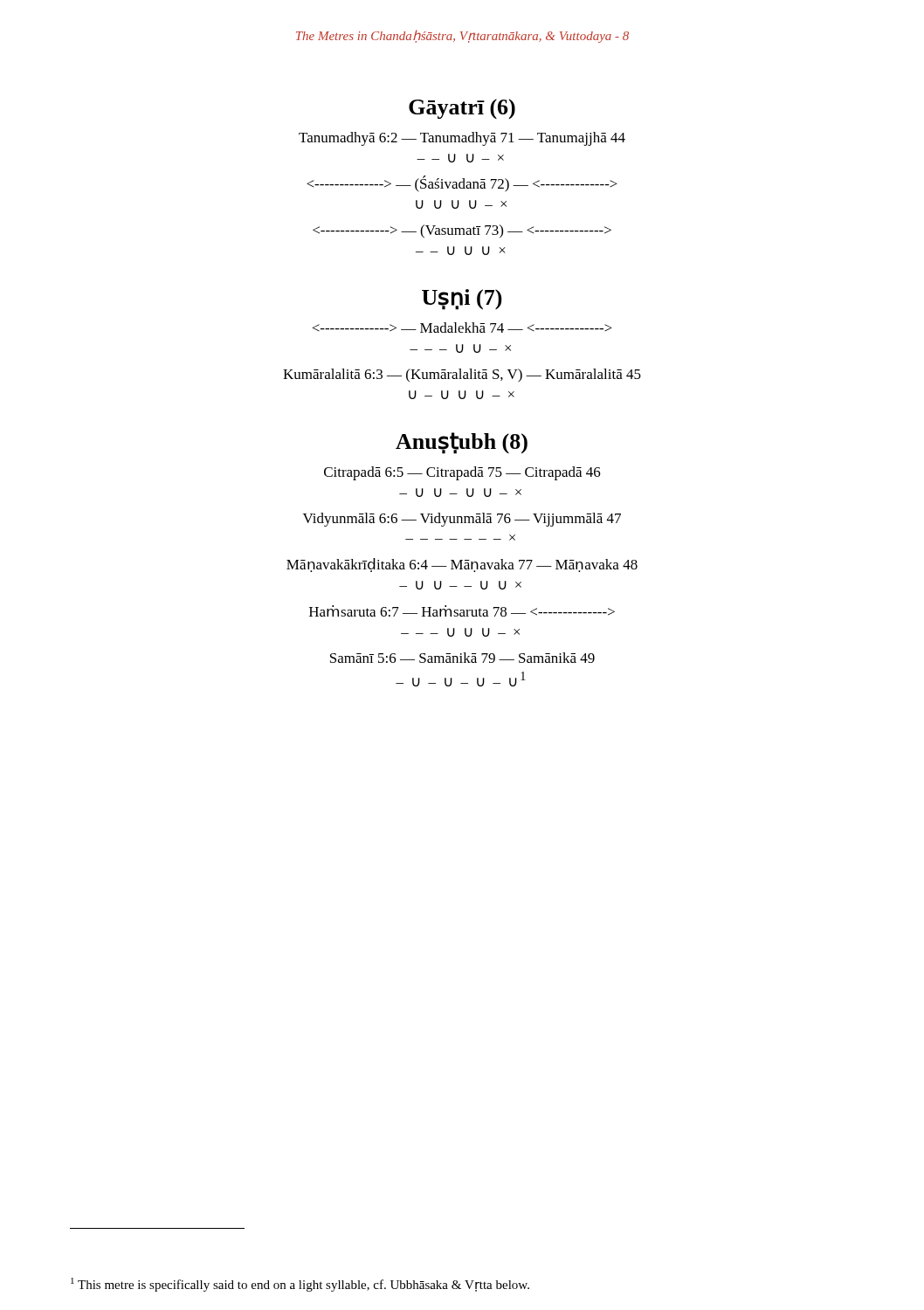Navigate to the text block starting "— Madalekhā 74 — –"
Image resolution: width=924 pixels, height=1310 pixels.
(x=462, y=338)
